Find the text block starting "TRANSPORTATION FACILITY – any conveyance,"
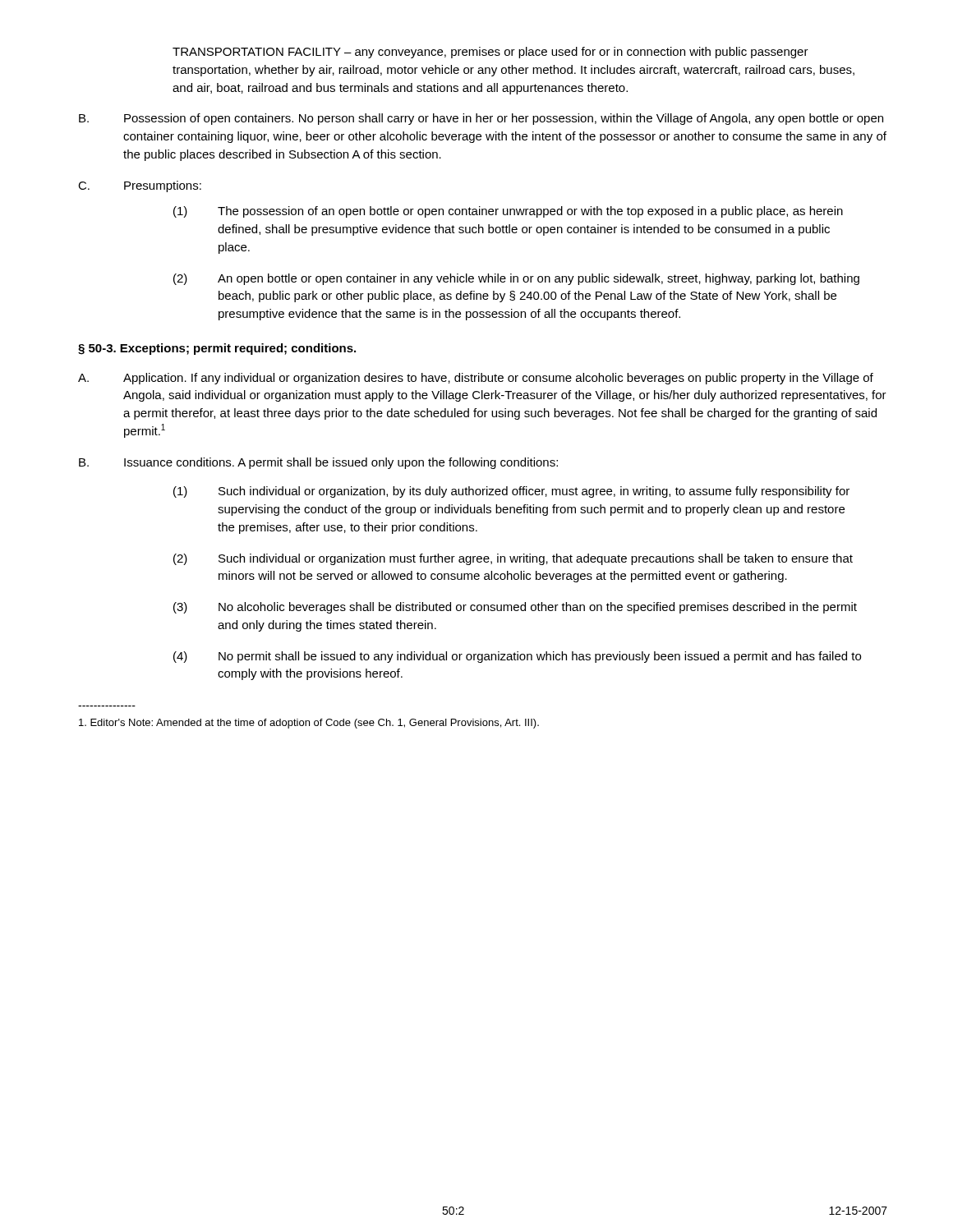 (514, 69)
